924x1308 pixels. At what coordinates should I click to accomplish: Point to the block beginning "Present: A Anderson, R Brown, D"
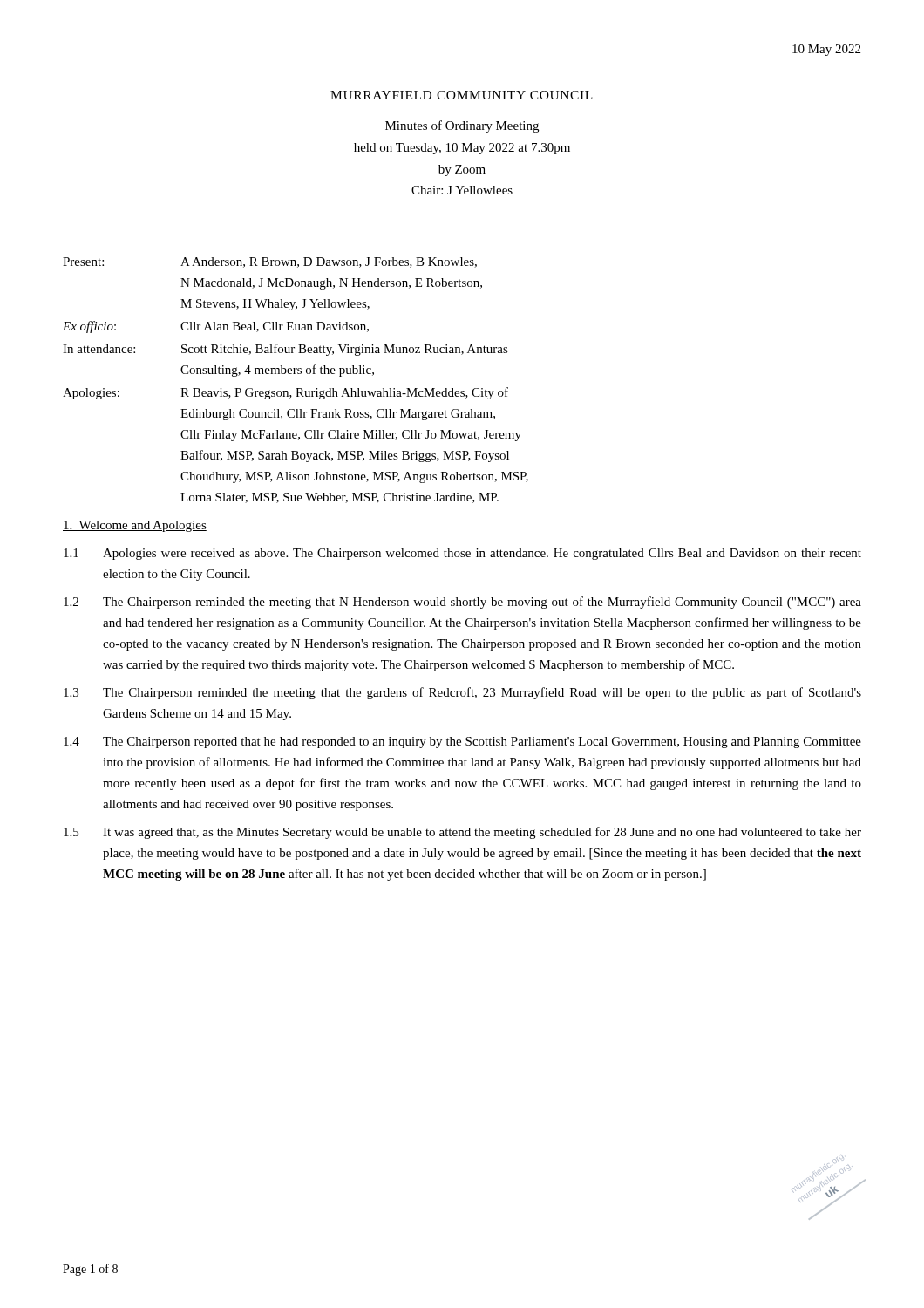pyautogui.click(x=462, y=283)
